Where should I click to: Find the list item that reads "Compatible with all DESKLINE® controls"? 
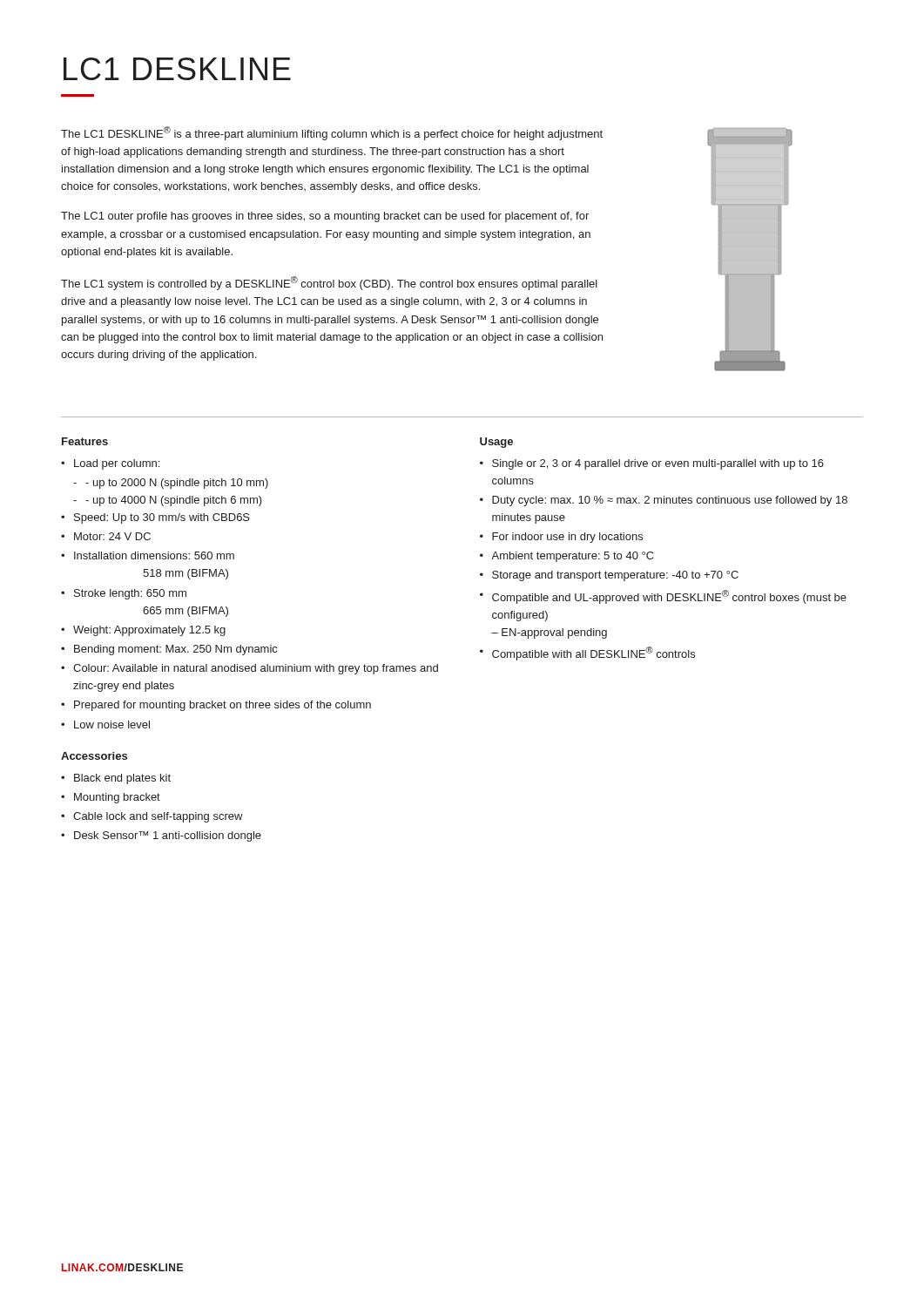[594, 653]
